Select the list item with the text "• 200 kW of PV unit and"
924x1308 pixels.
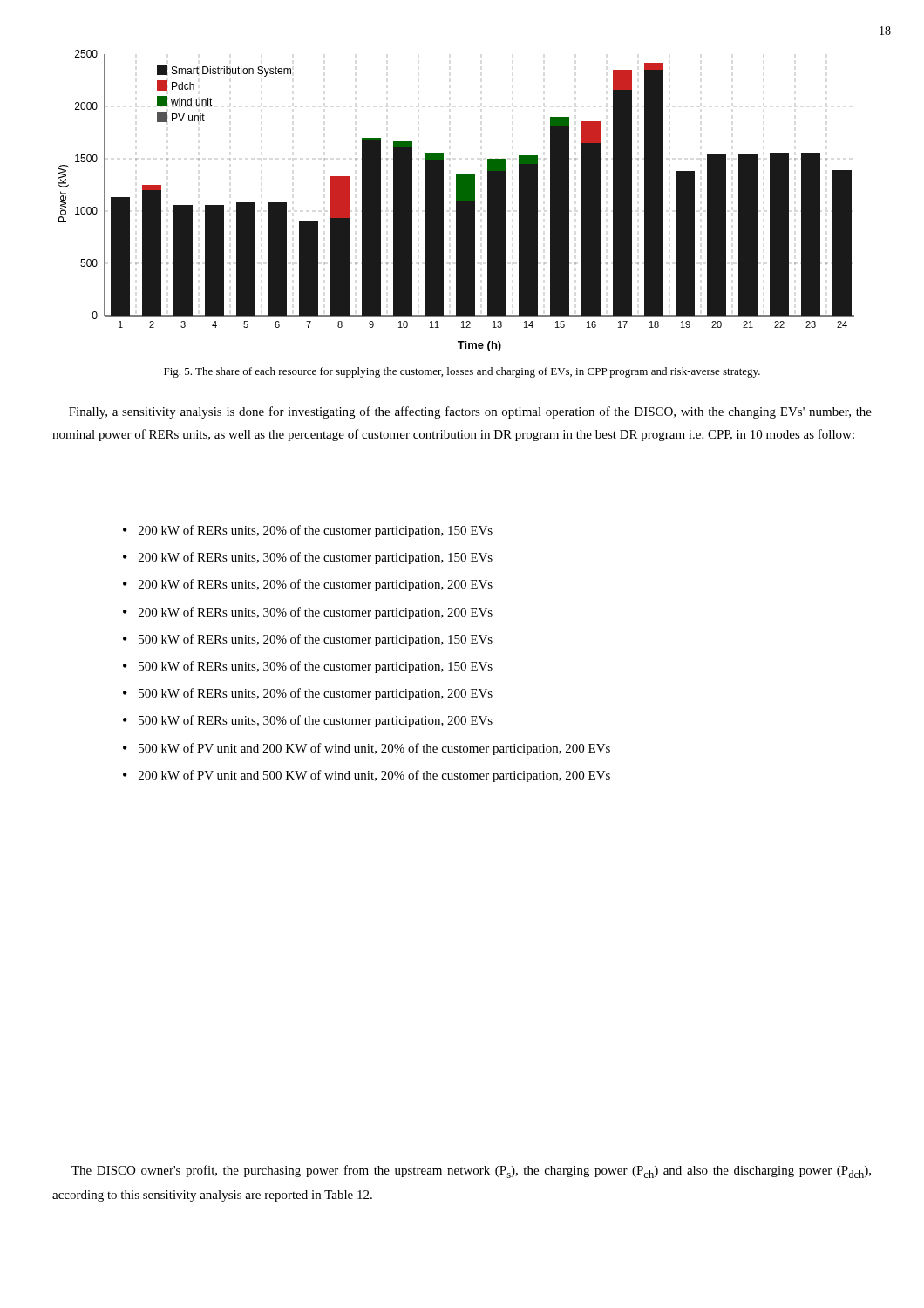[x=366, y=775]
